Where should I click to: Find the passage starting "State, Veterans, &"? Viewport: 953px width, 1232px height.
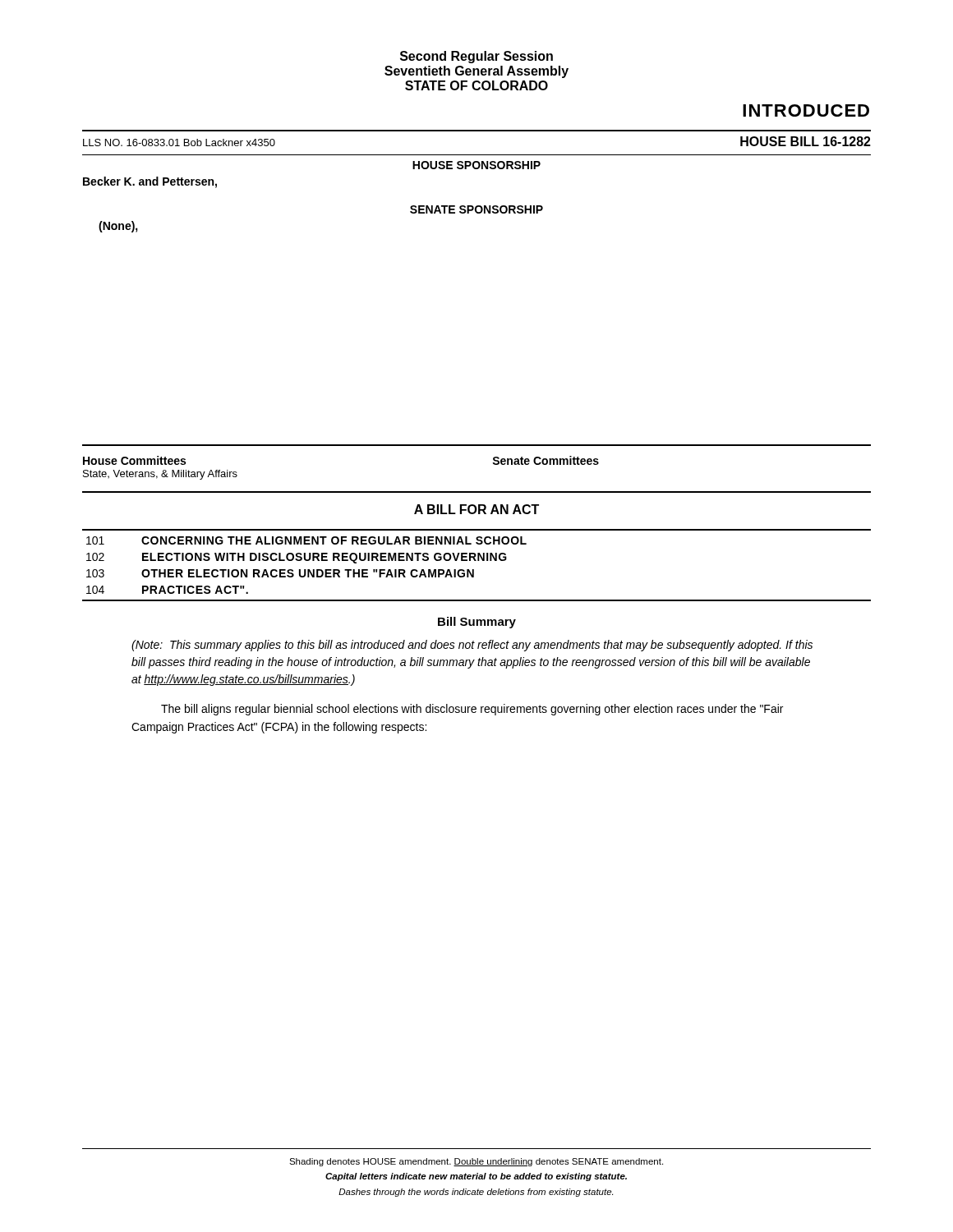coord(160,473)
